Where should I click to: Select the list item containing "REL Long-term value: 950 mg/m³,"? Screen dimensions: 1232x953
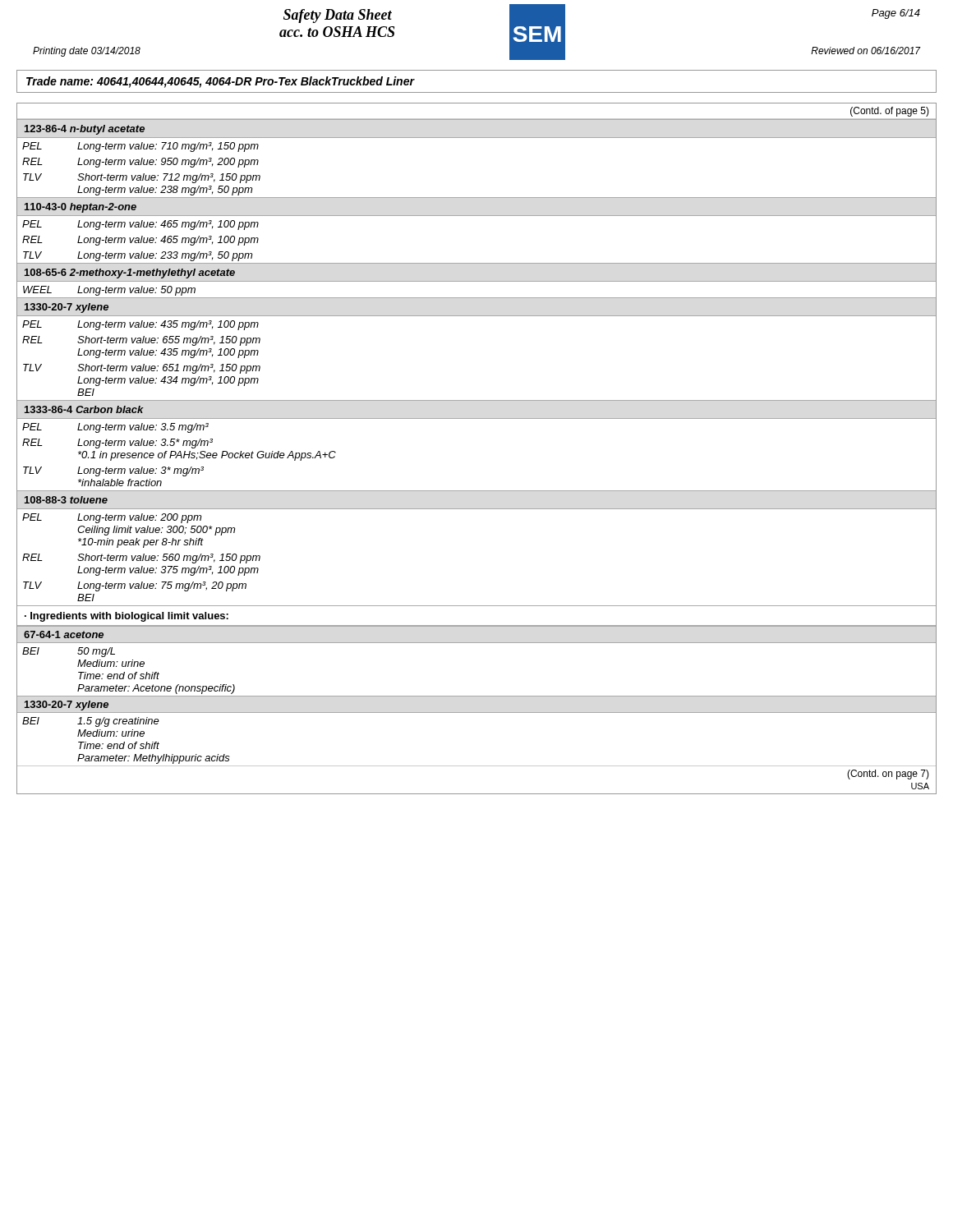(x=163, y=162)
